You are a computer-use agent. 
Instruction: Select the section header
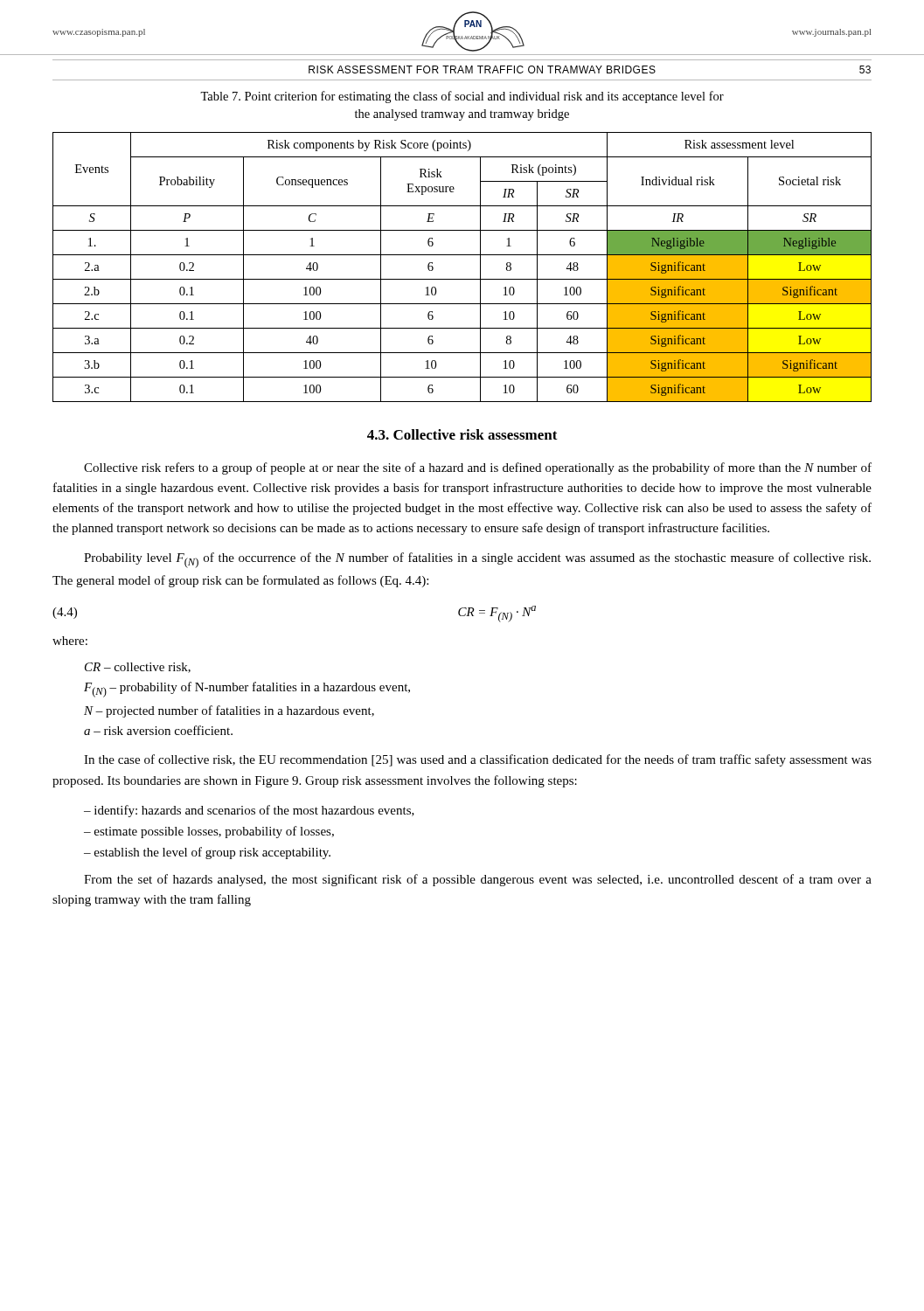pos(462,434)
